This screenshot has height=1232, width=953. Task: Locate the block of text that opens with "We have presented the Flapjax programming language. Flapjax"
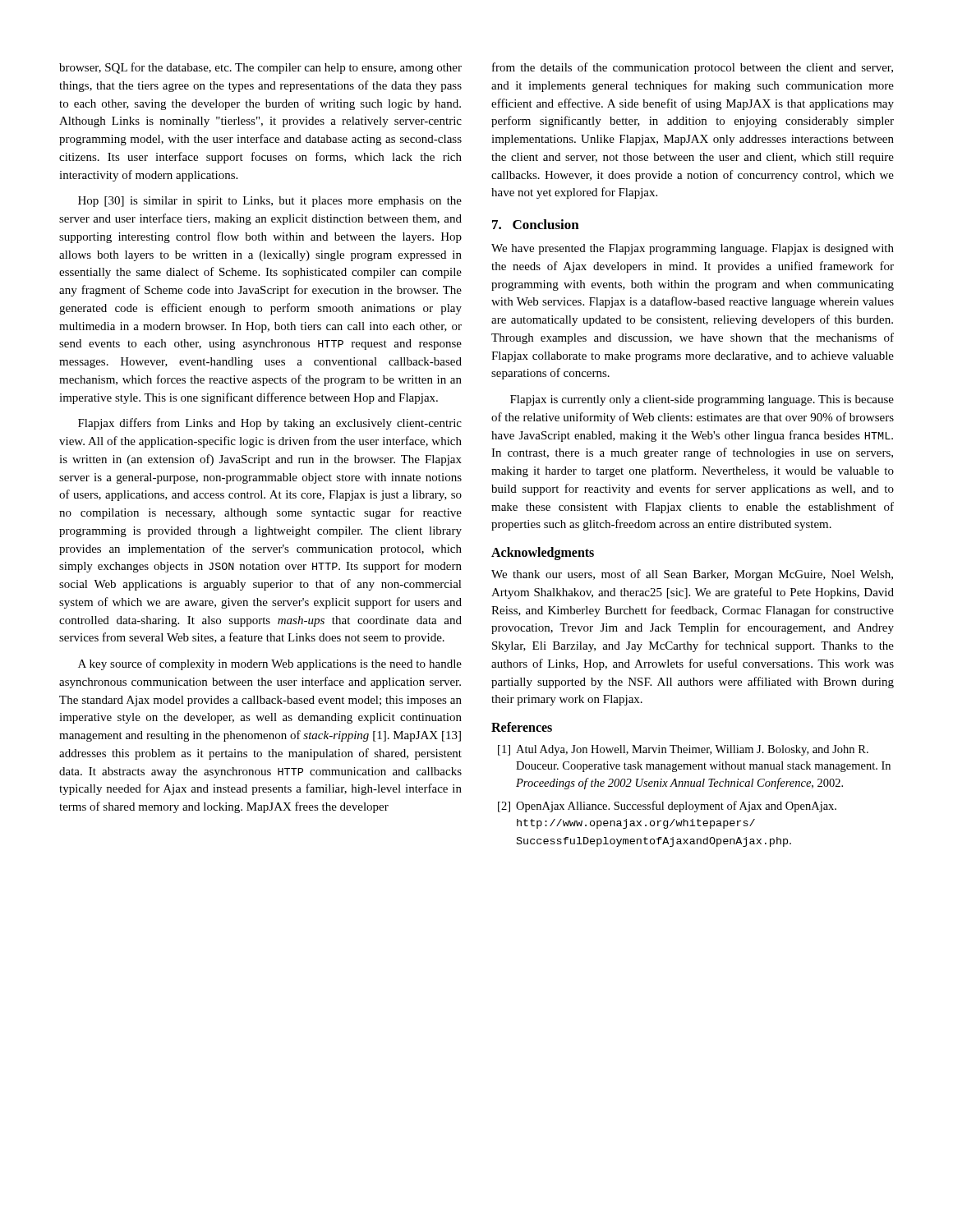pyautogui.click(x=693, y=311)
